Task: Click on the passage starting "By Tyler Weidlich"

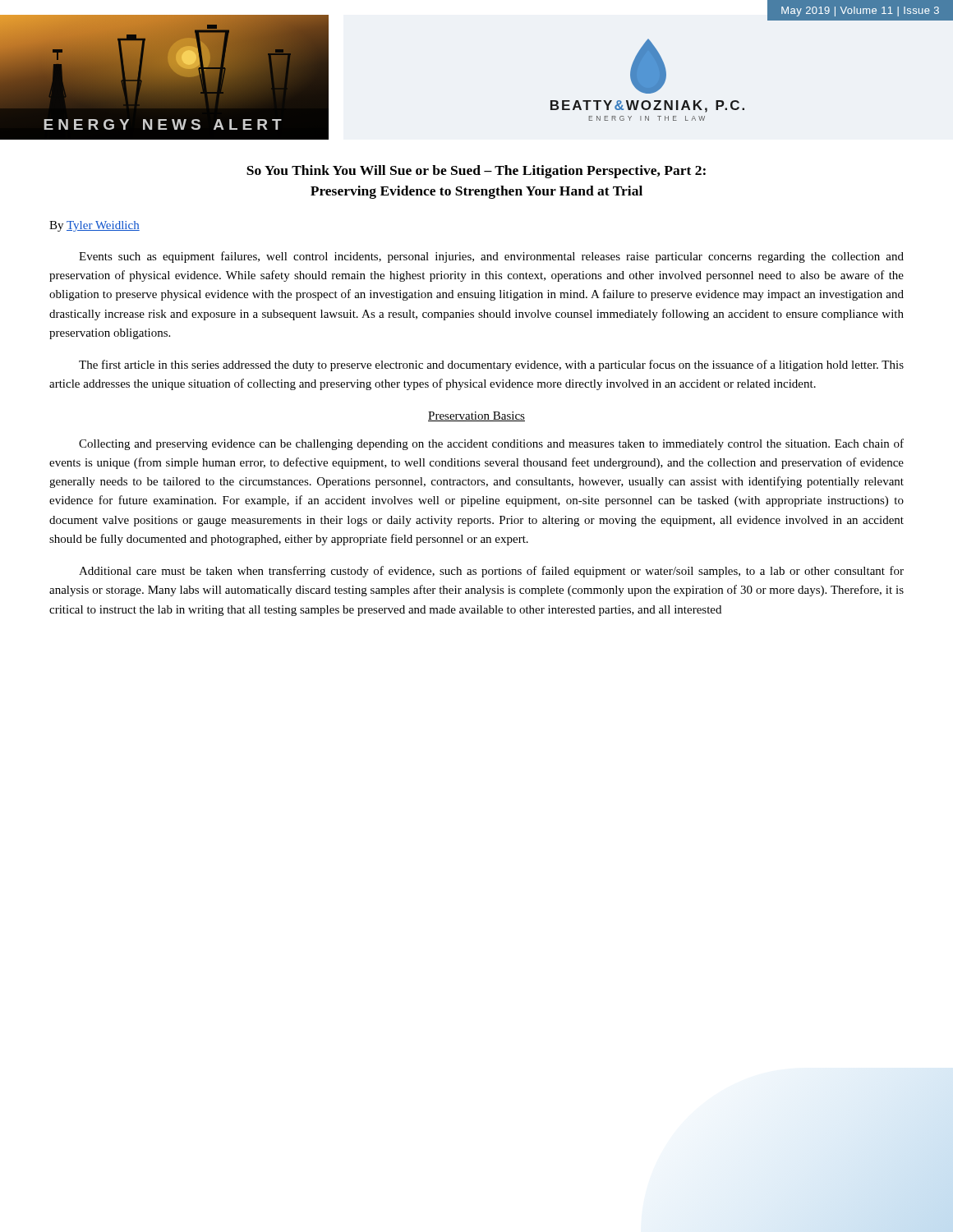Action: (94, 225)
